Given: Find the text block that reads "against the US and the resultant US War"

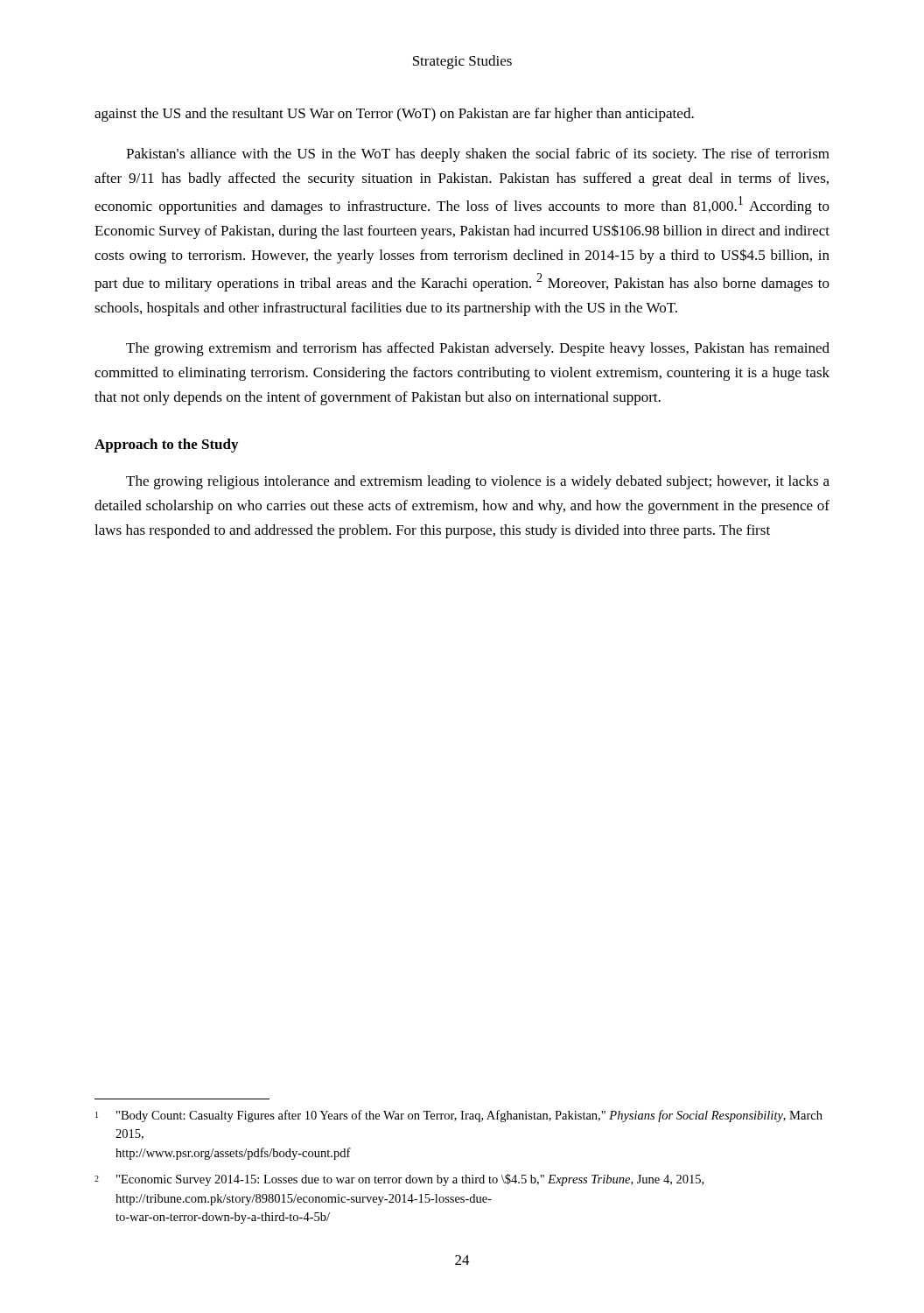Looking at the screenshot, I should coord(395,113).
